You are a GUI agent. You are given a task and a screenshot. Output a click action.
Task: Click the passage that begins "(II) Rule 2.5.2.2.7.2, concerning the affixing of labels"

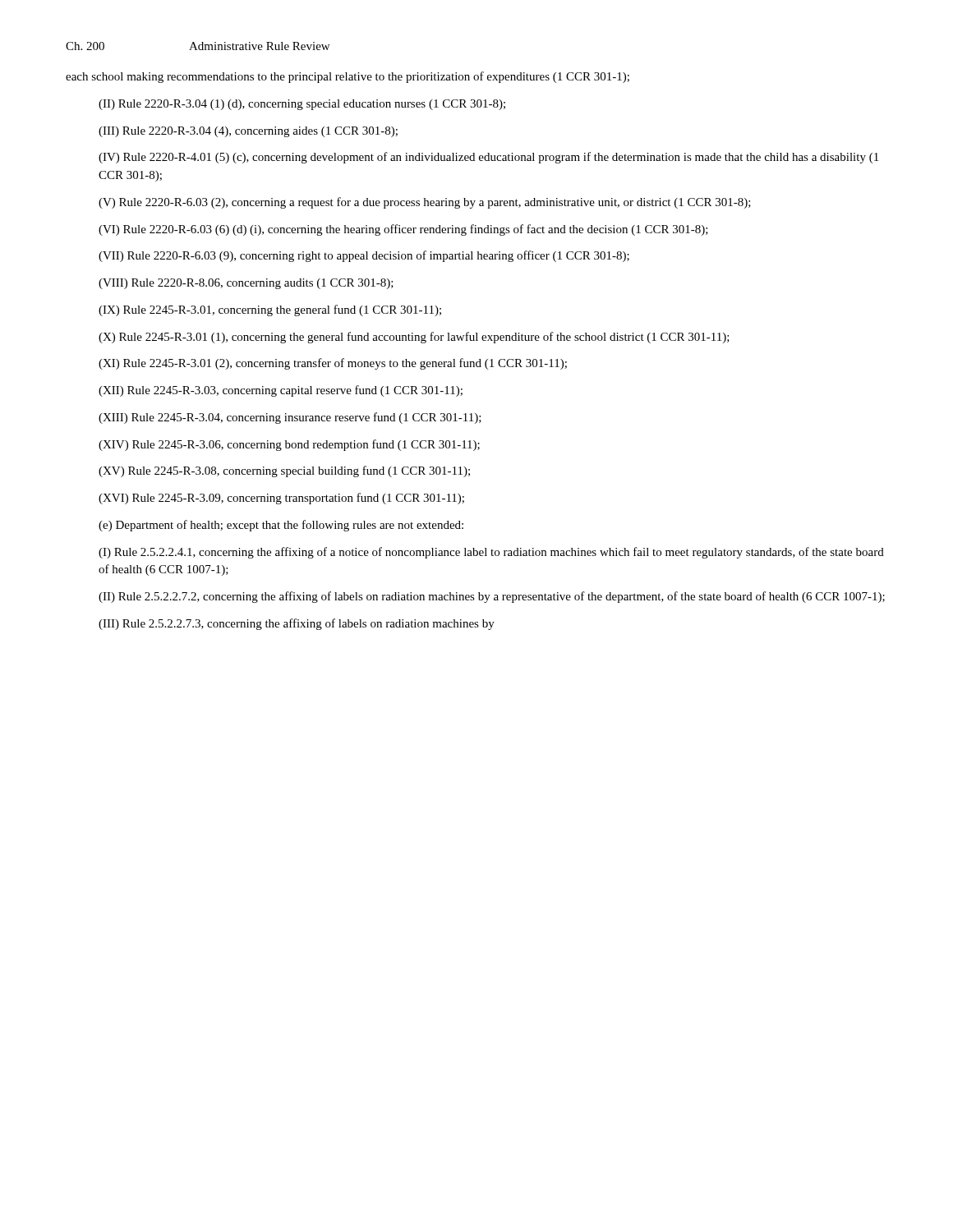(x=492, y=596)
